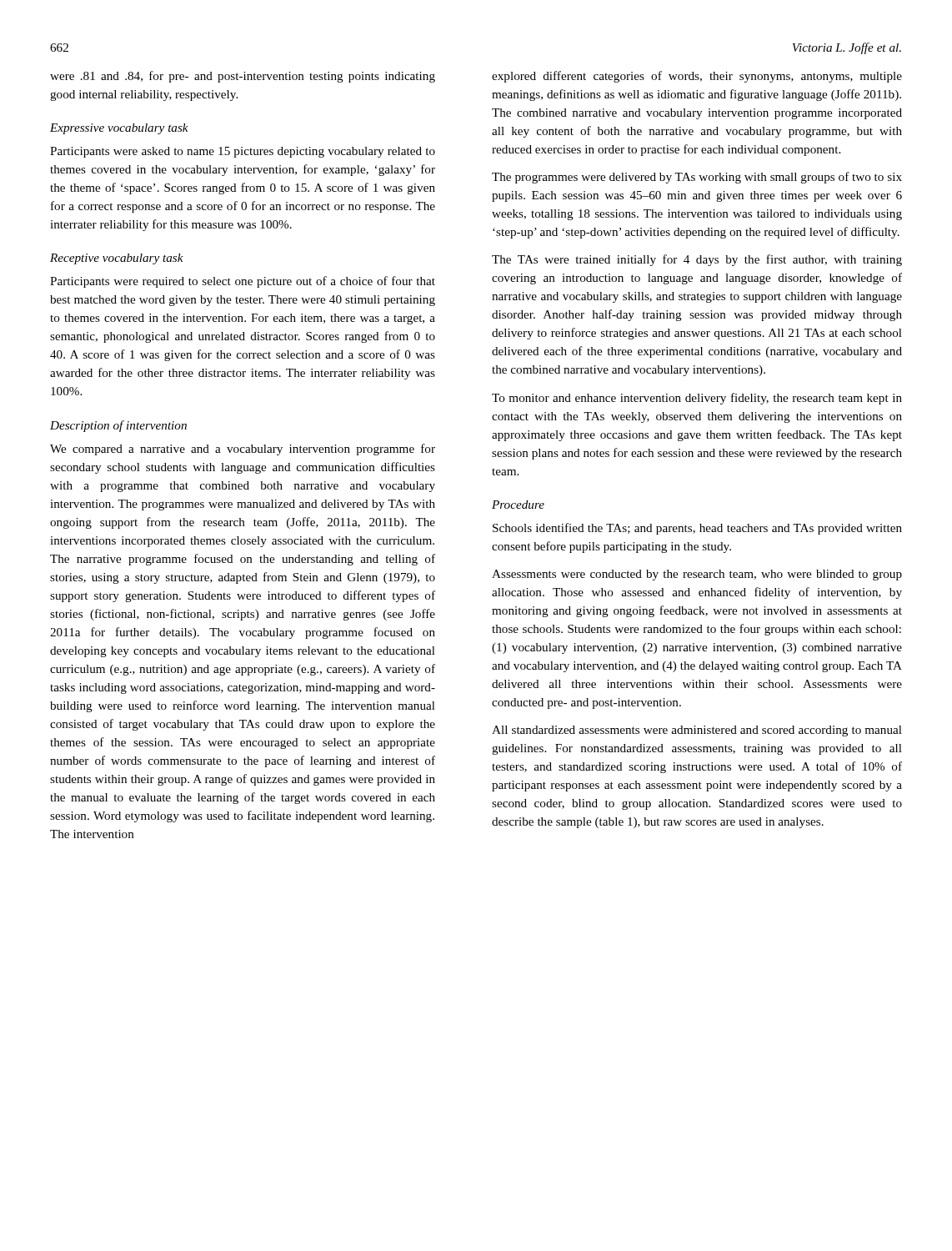Click the passage that begins "To monitor and enhance intervention"
This screenshot has width=952, height=1251.
[x=697, y=434]
